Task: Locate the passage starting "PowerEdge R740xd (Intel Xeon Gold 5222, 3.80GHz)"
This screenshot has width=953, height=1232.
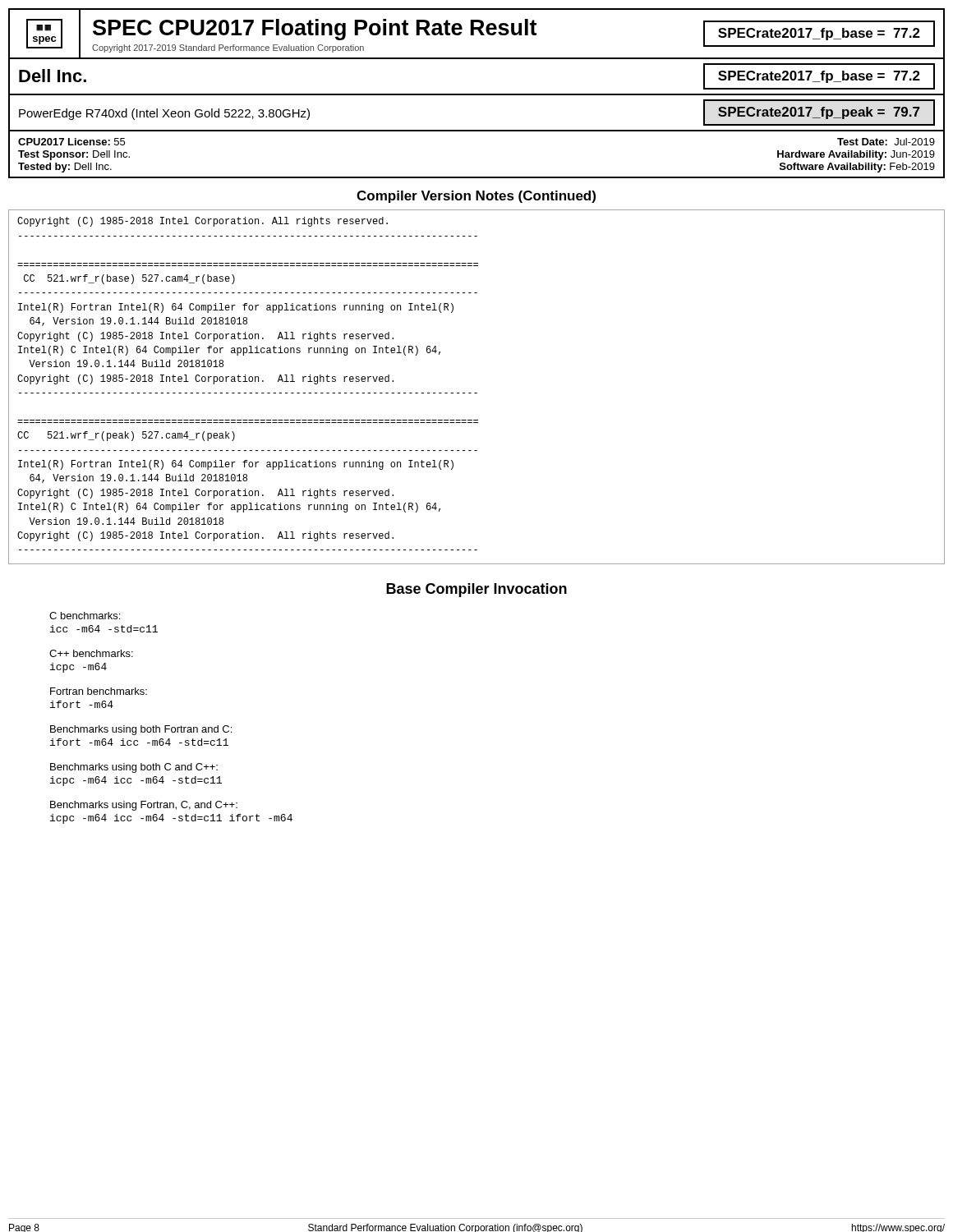Action: (164, 113)
